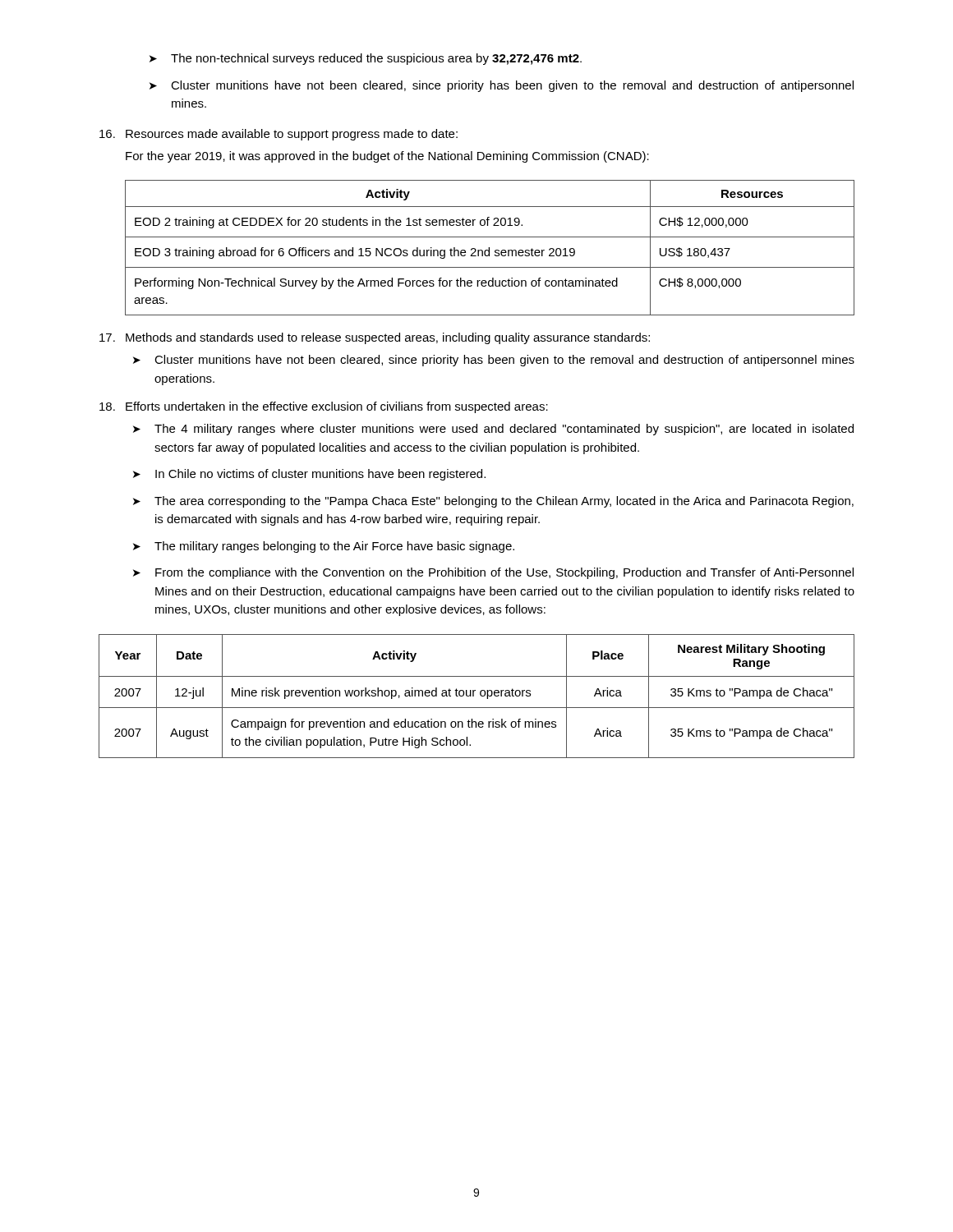Click the passage that begins "➤ In Chile"

click(493, 474)
